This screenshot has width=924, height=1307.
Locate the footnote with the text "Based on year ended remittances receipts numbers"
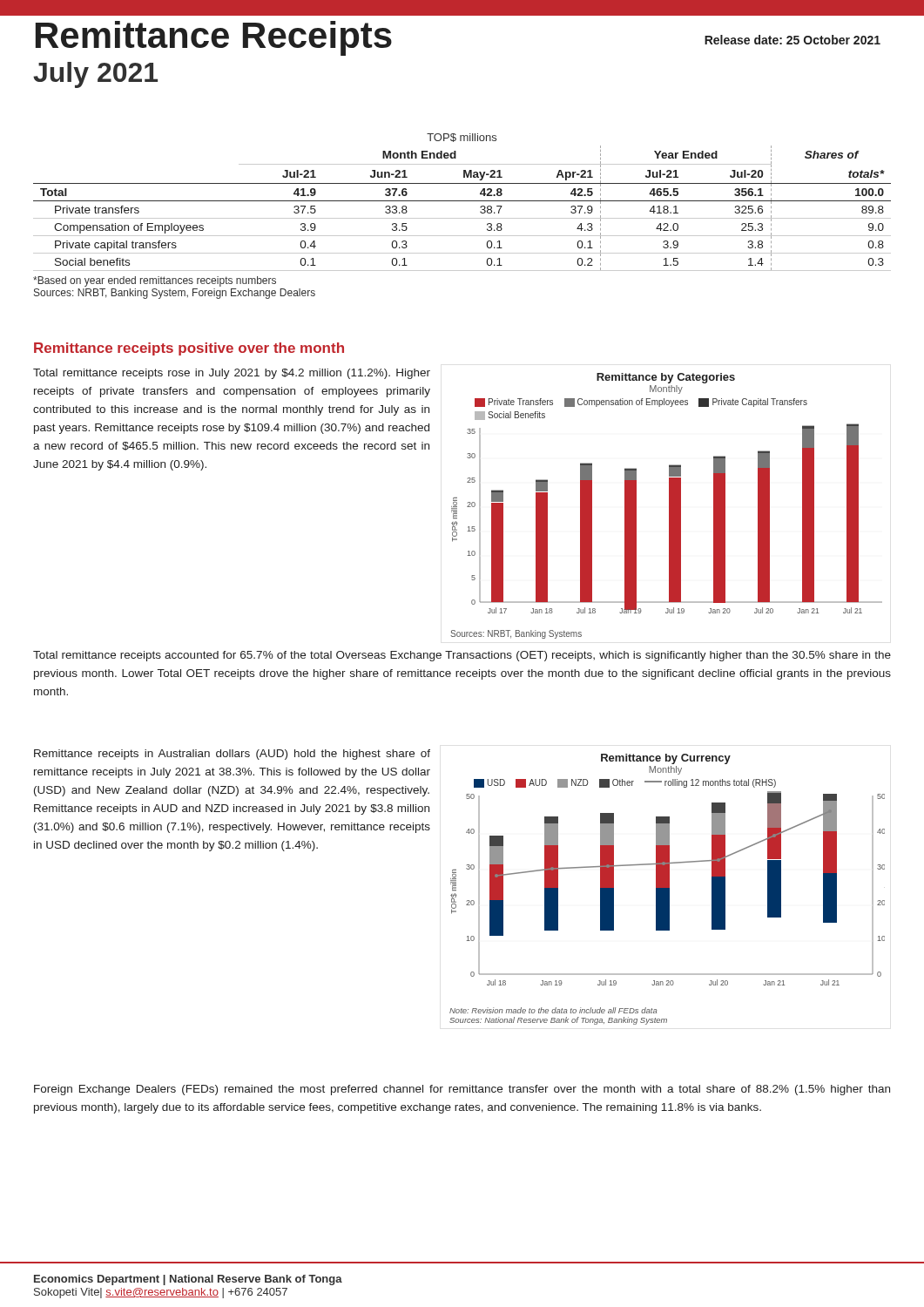click(x=174, y=287)
